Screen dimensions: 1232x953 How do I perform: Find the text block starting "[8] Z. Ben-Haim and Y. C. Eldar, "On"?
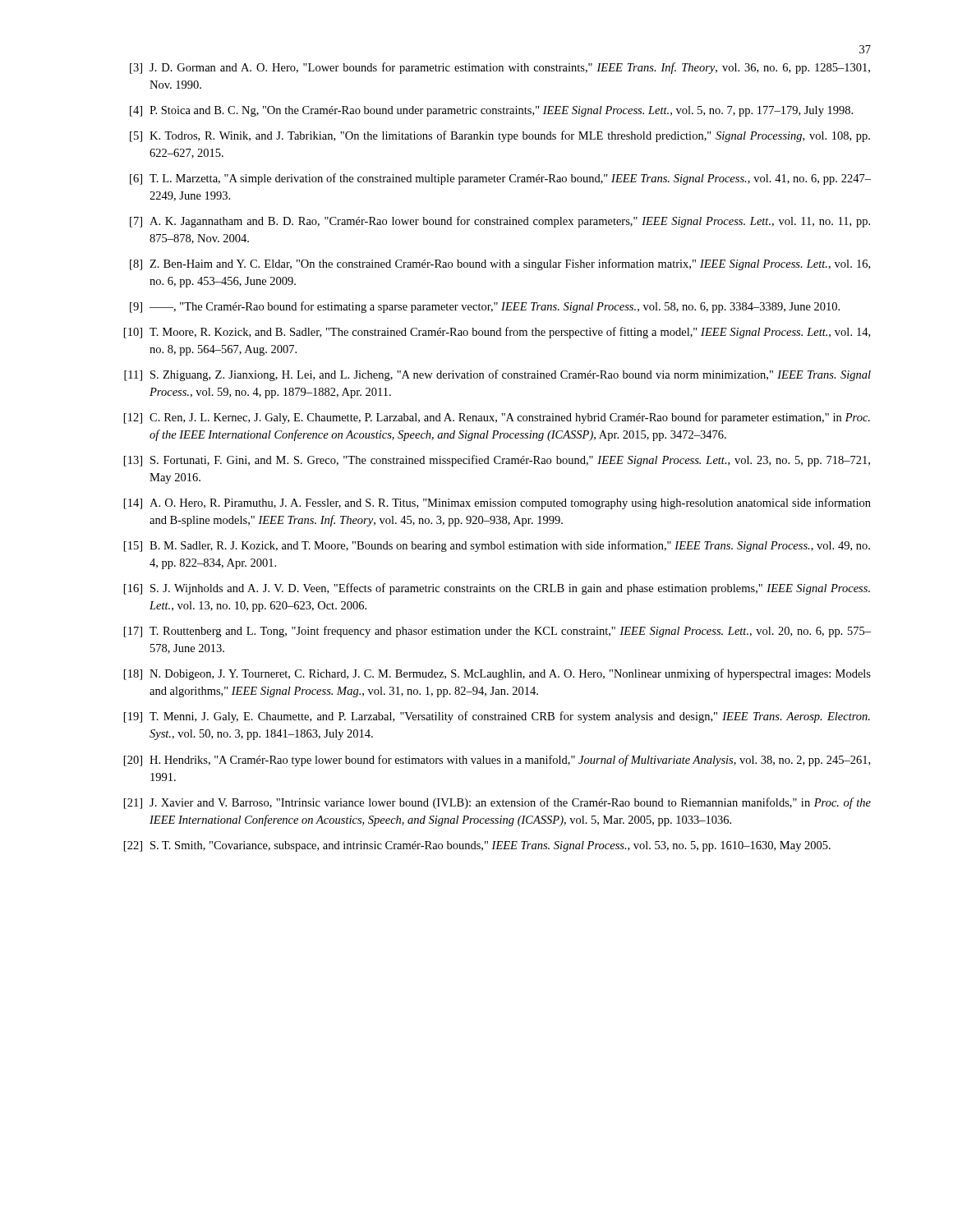[489, 273]
